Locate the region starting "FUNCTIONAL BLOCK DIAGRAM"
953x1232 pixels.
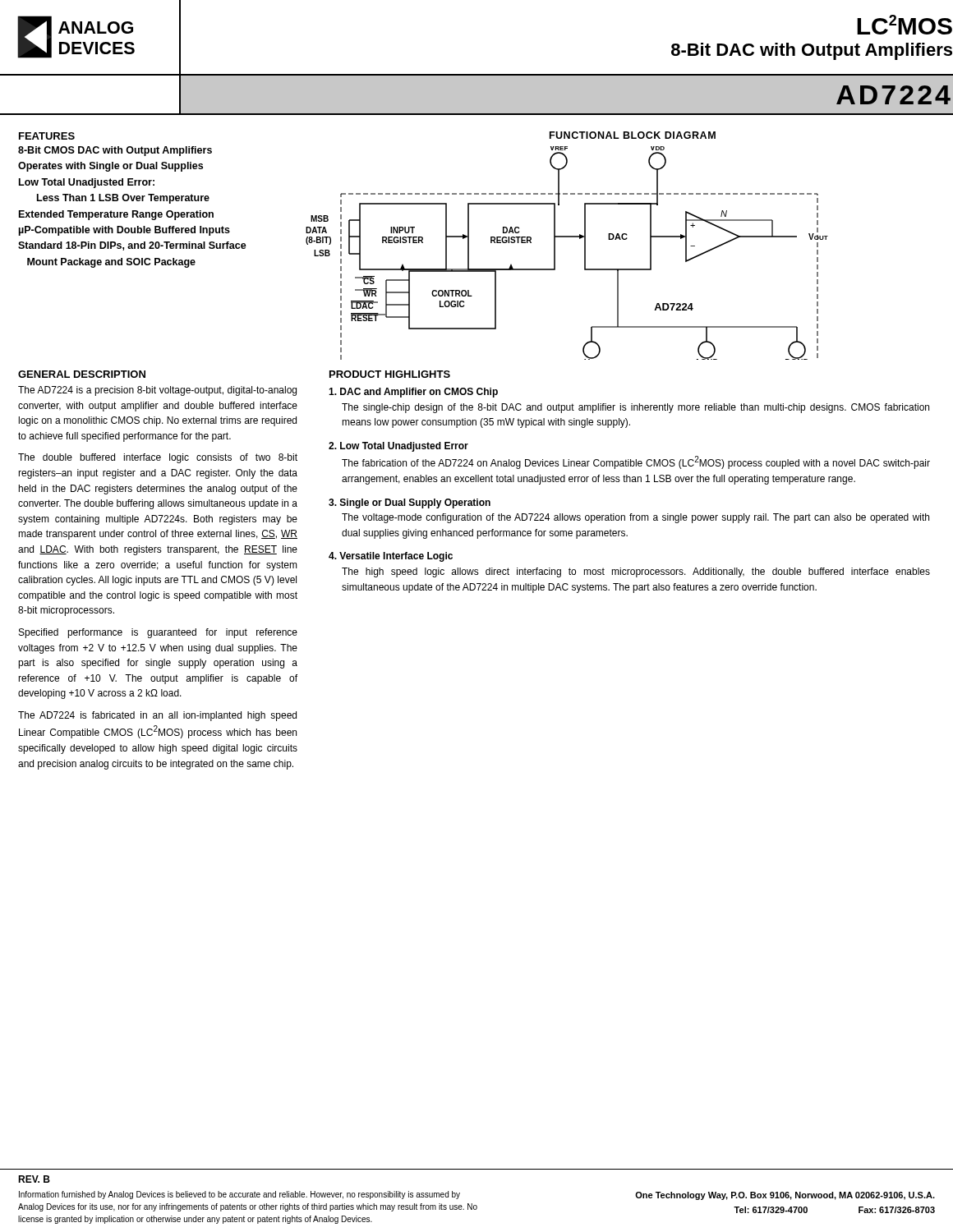tap(633, 136)
